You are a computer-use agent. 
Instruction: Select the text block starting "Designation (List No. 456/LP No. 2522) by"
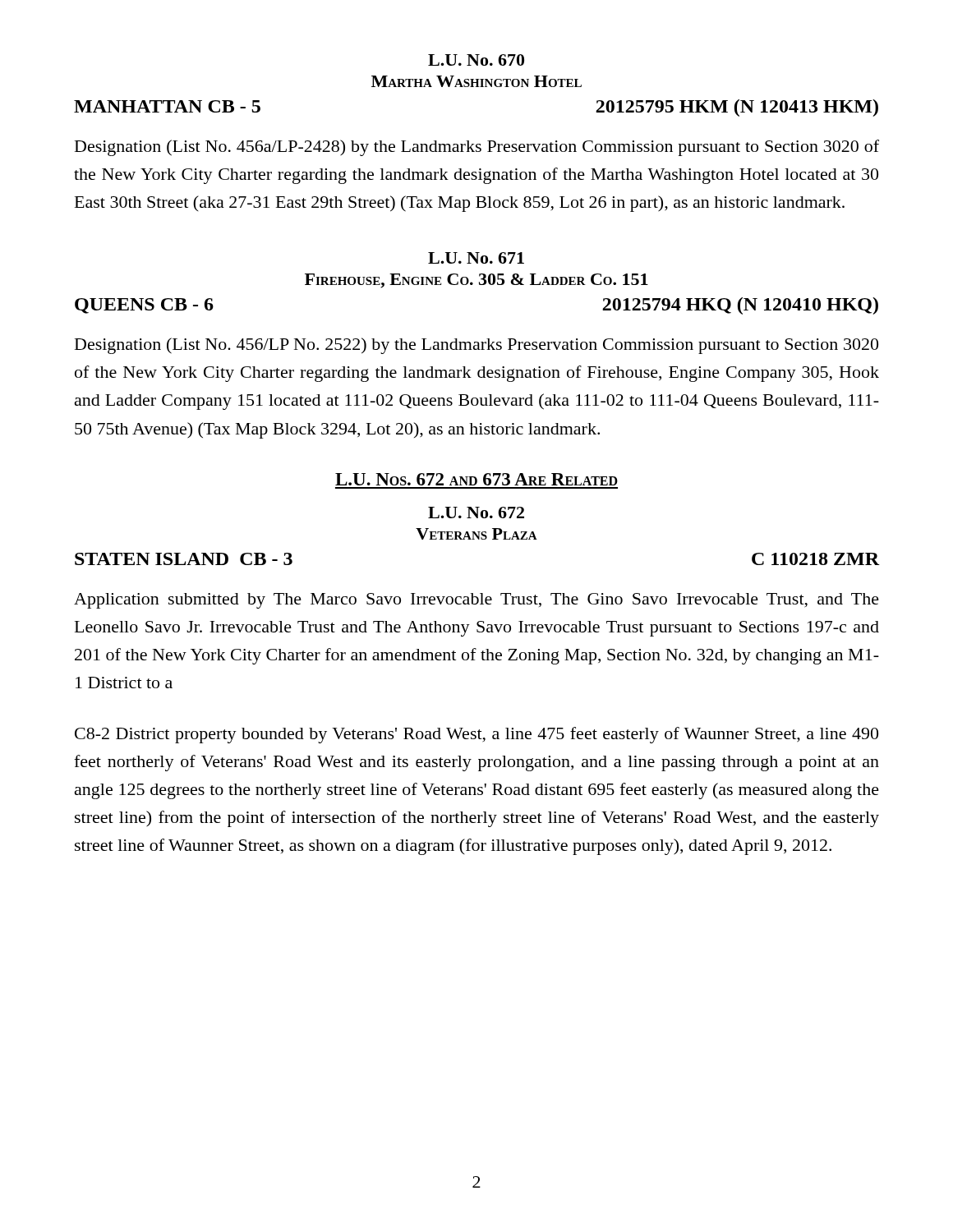pyautogui.click(x=476, y=386)
